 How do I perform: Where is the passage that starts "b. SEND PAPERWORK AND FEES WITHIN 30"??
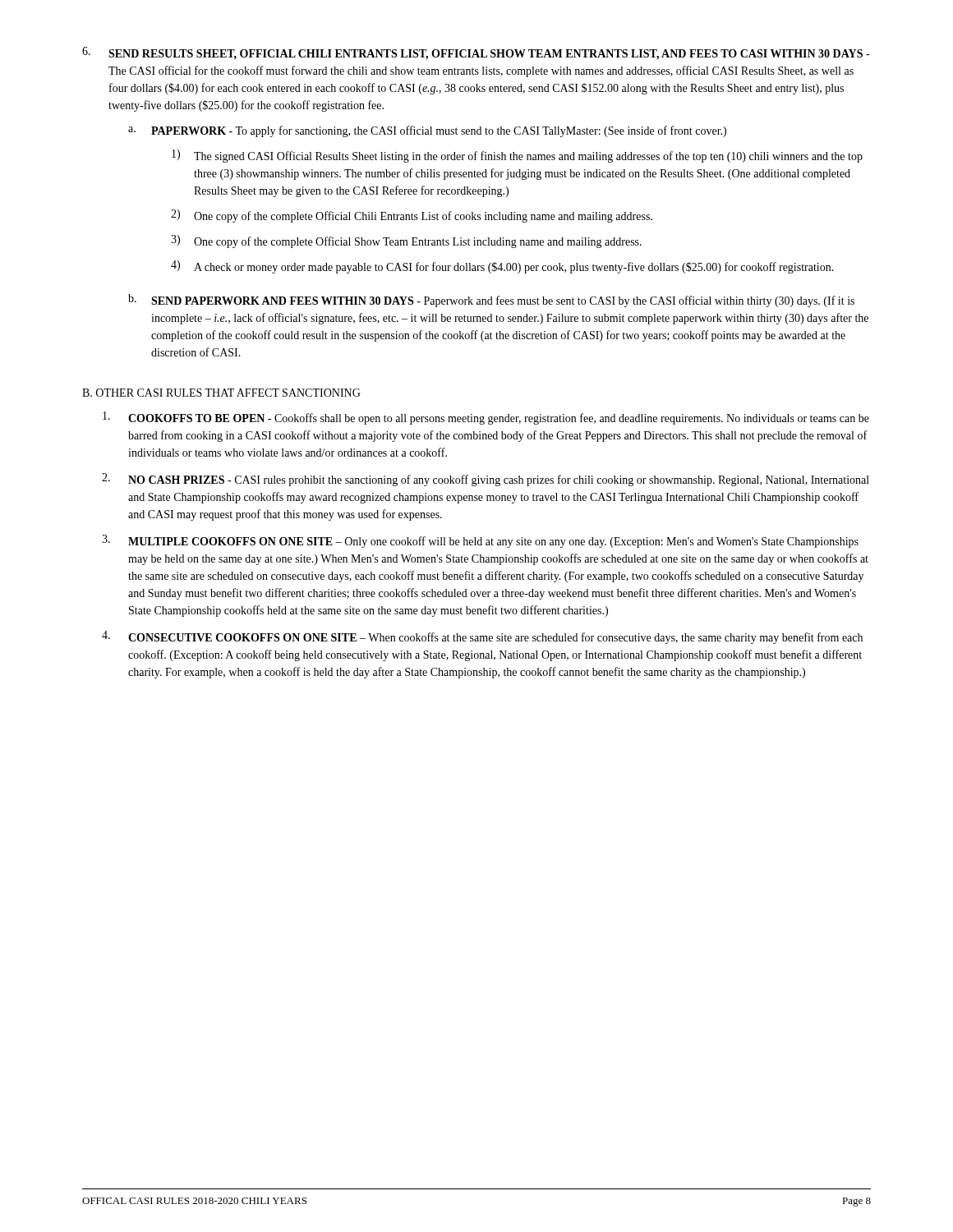click(500, 327)
